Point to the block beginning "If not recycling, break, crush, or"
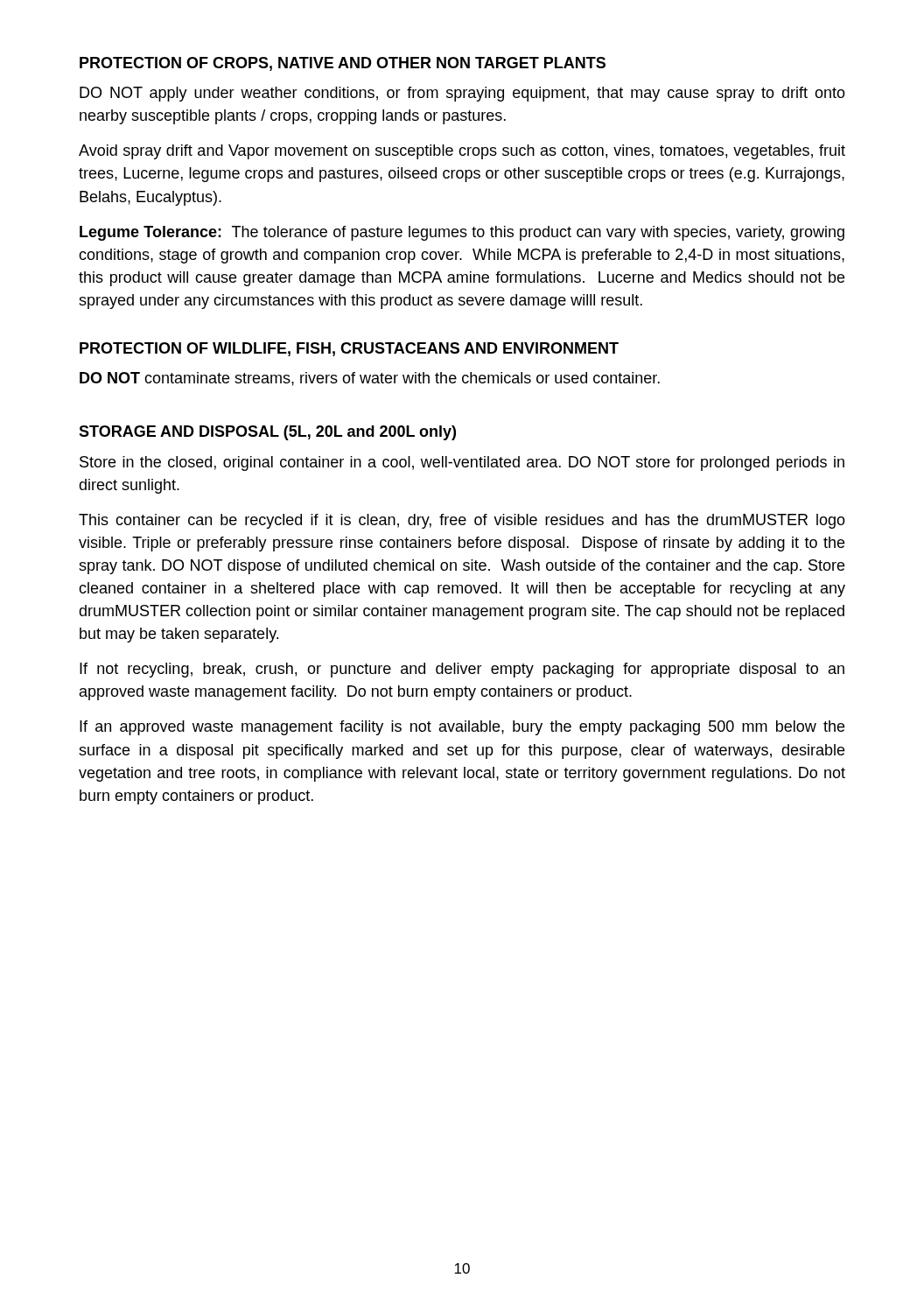924x1313 pixels. point(462,680)
